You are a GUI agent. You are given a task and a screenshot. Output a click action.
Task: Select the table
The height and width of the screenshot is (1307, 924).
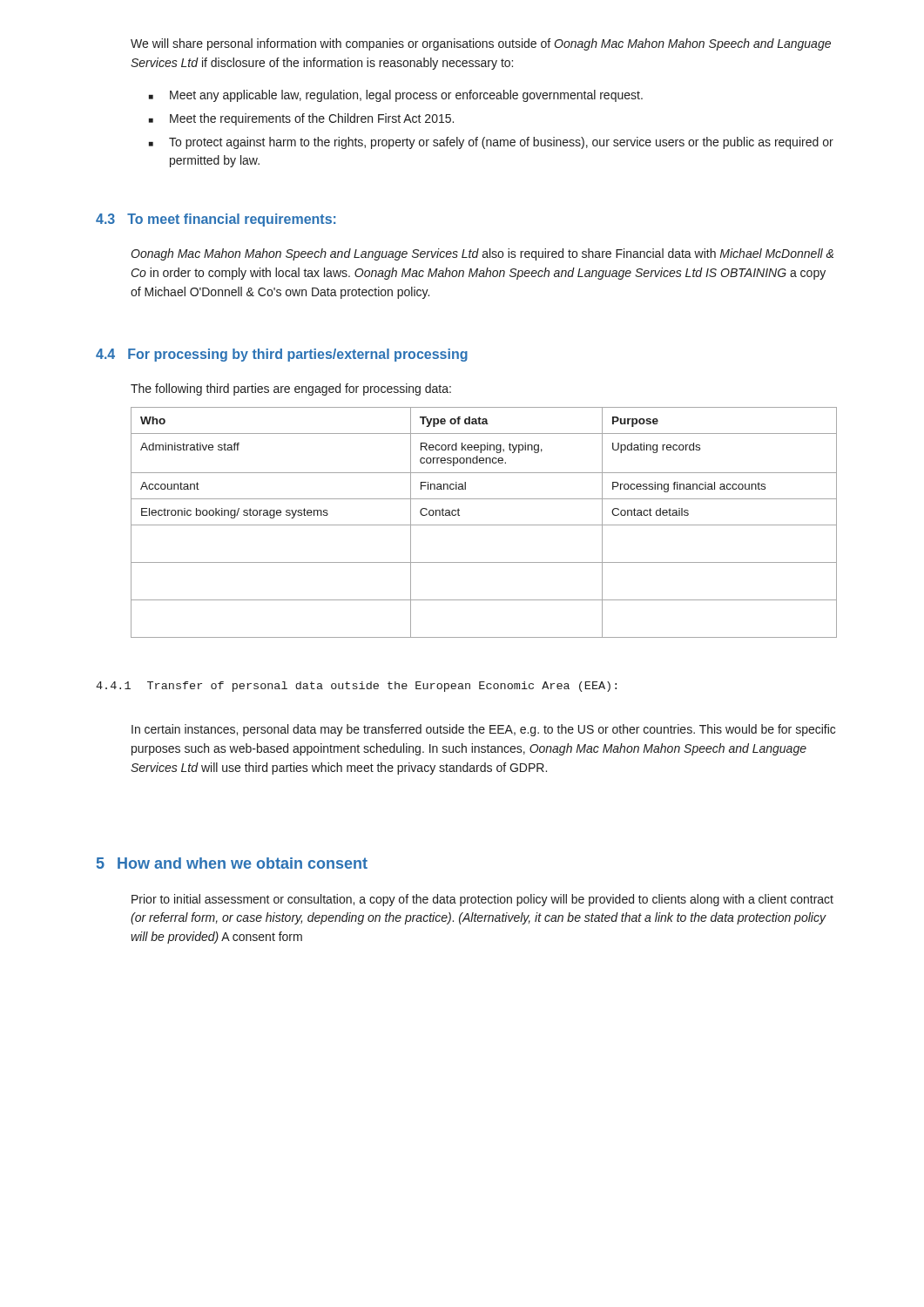(484, 523)
